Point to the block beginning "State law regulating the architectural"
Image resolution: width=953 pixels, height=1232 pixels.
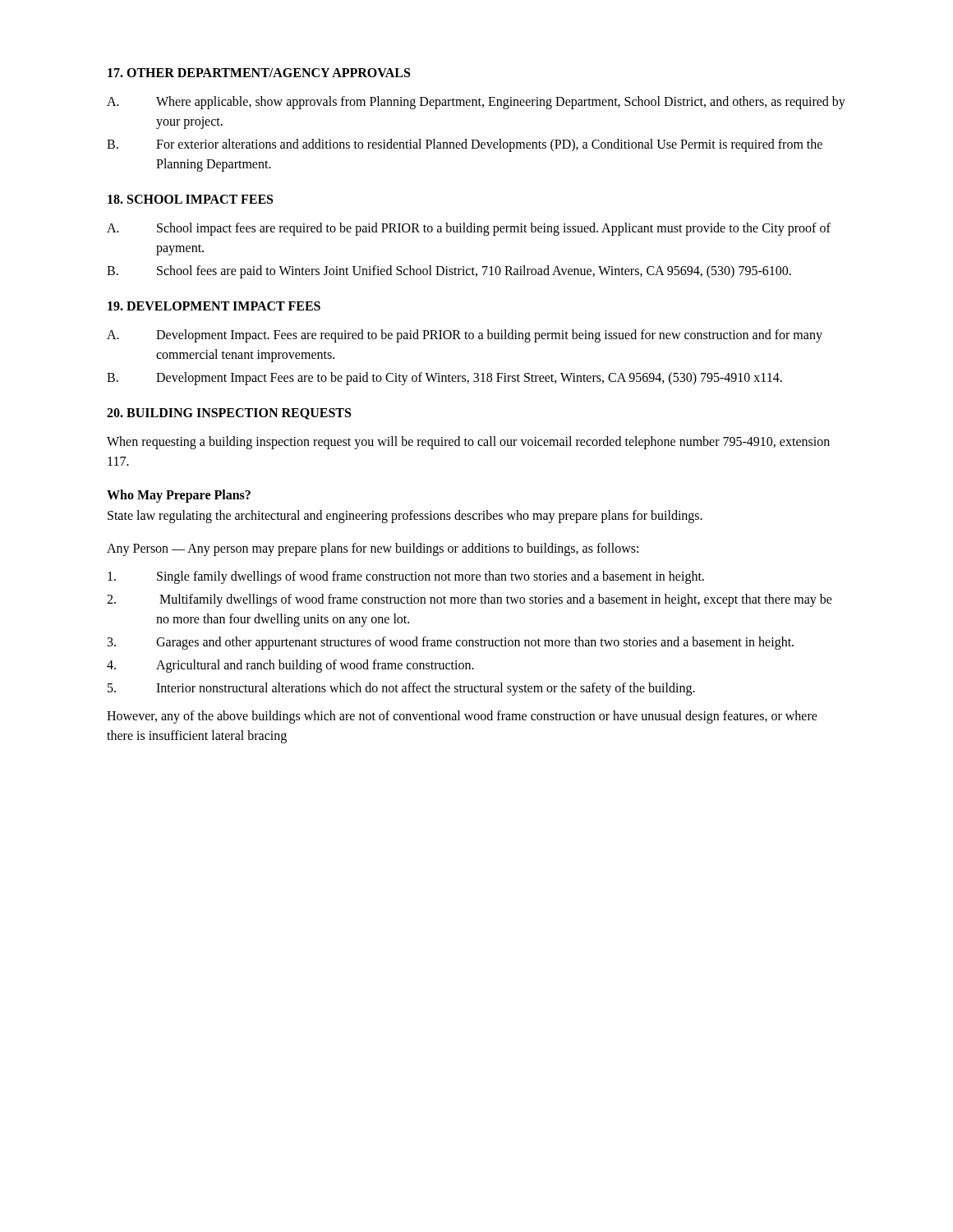click(405, 515)
